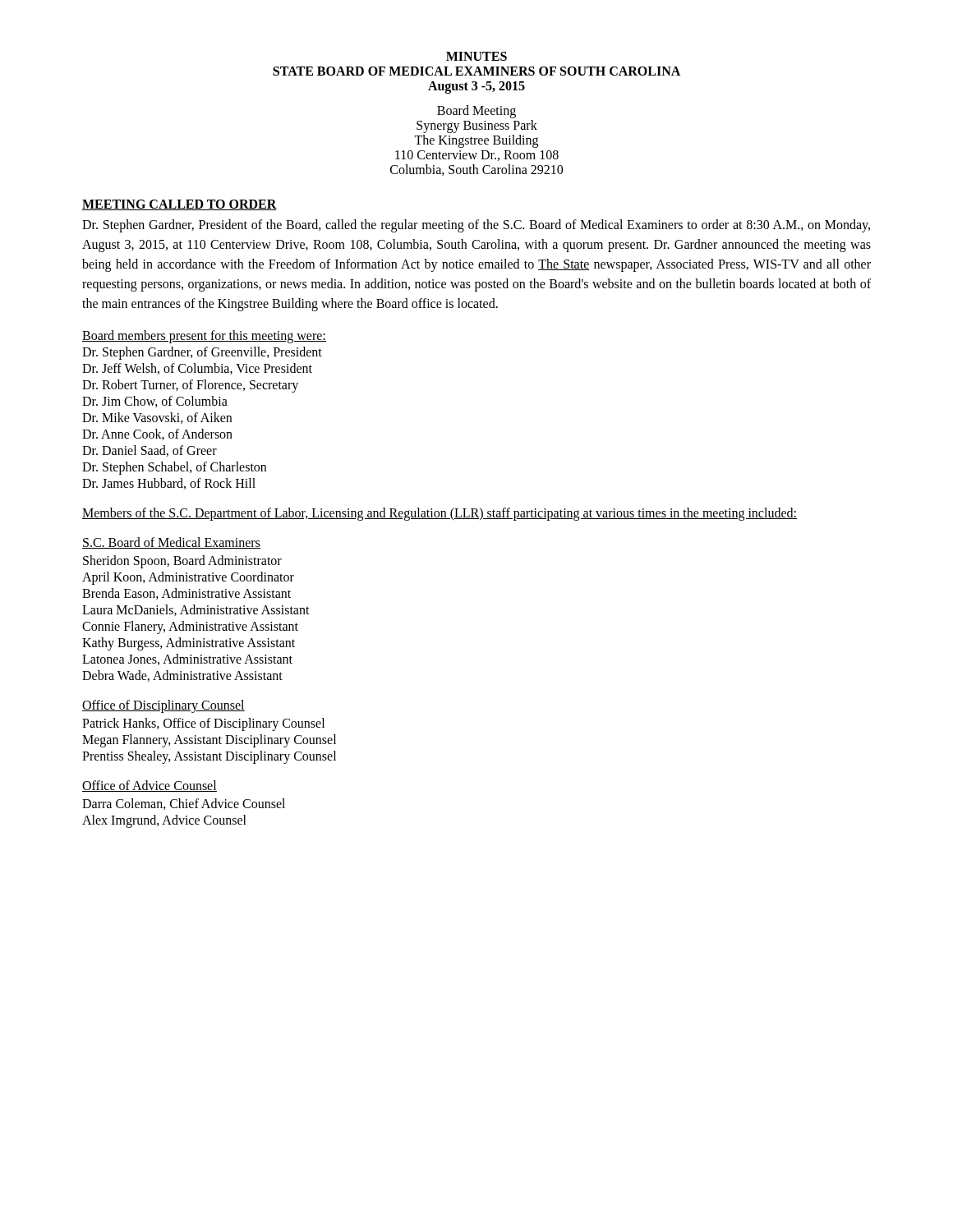Viewport: 953px width, 1232px height.
Task: Click on the text block that says "Dr. Stephen Gardner, President of"
Action: (476, 264)
